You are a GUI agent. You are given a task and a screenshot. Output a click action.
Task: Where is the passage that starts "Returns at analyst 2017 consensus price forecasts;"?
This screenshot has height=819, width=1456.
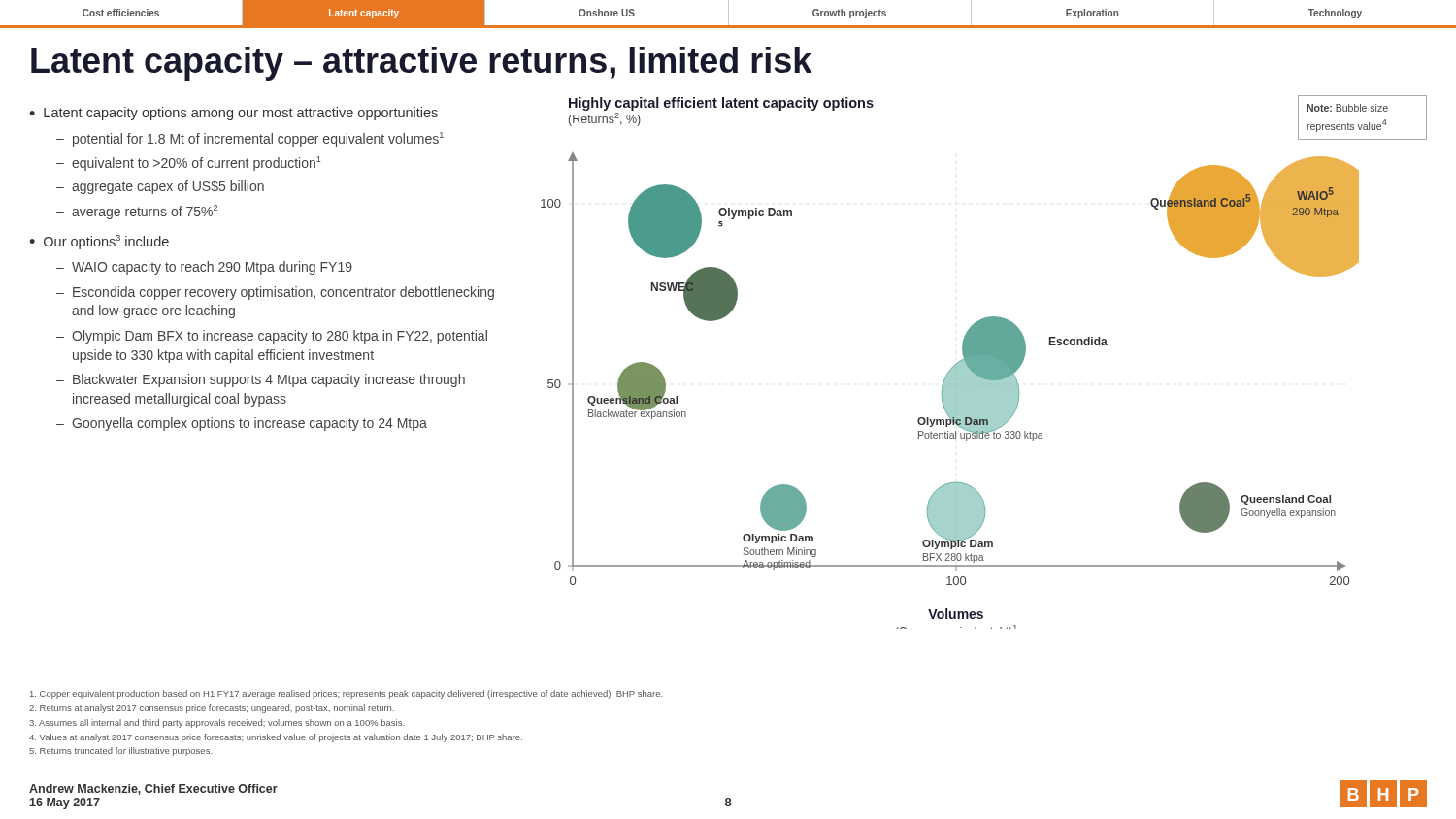(212, 708)
